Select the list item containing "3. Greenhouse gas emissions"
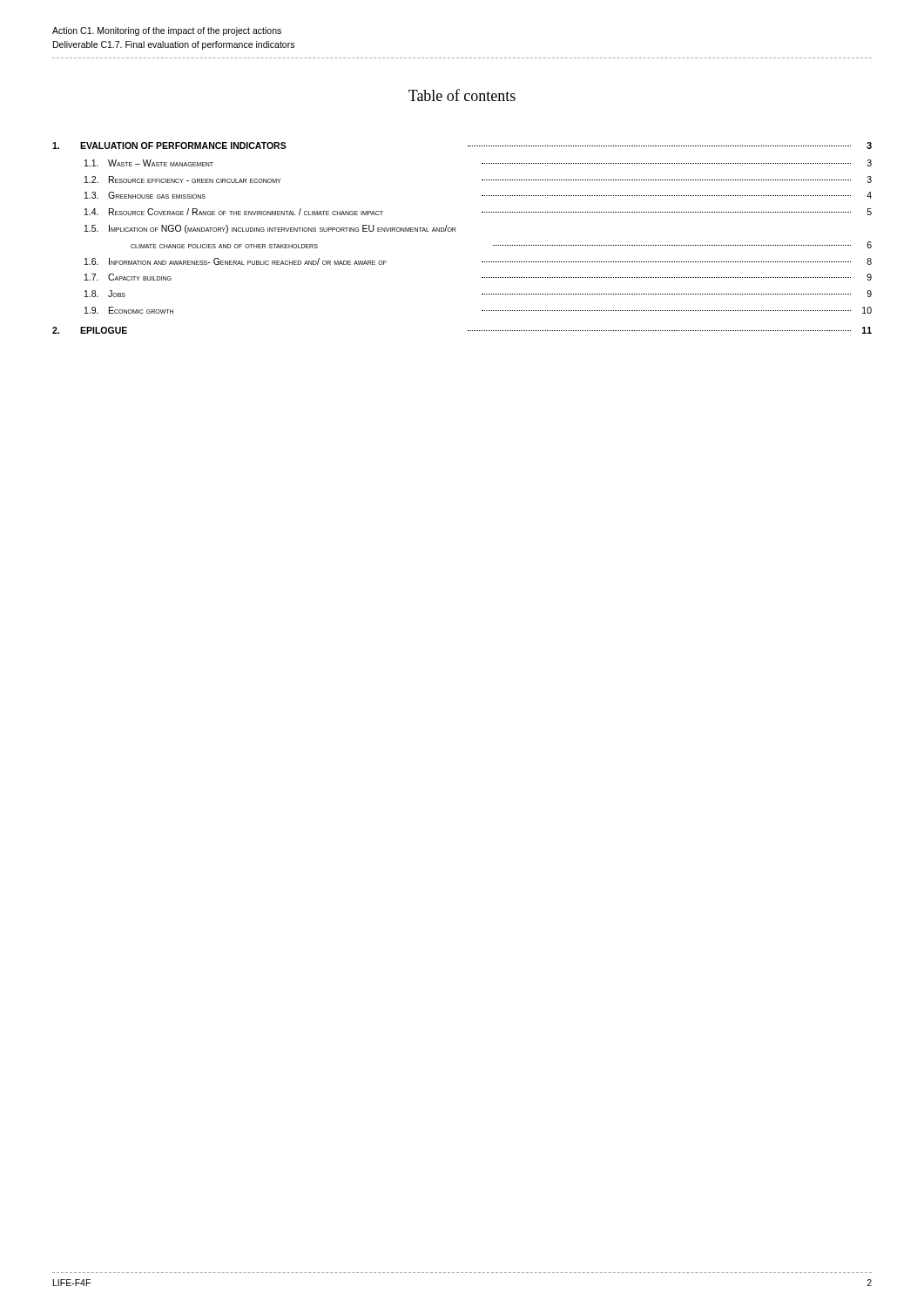The image size is (924, 1307). pos(478,196)
